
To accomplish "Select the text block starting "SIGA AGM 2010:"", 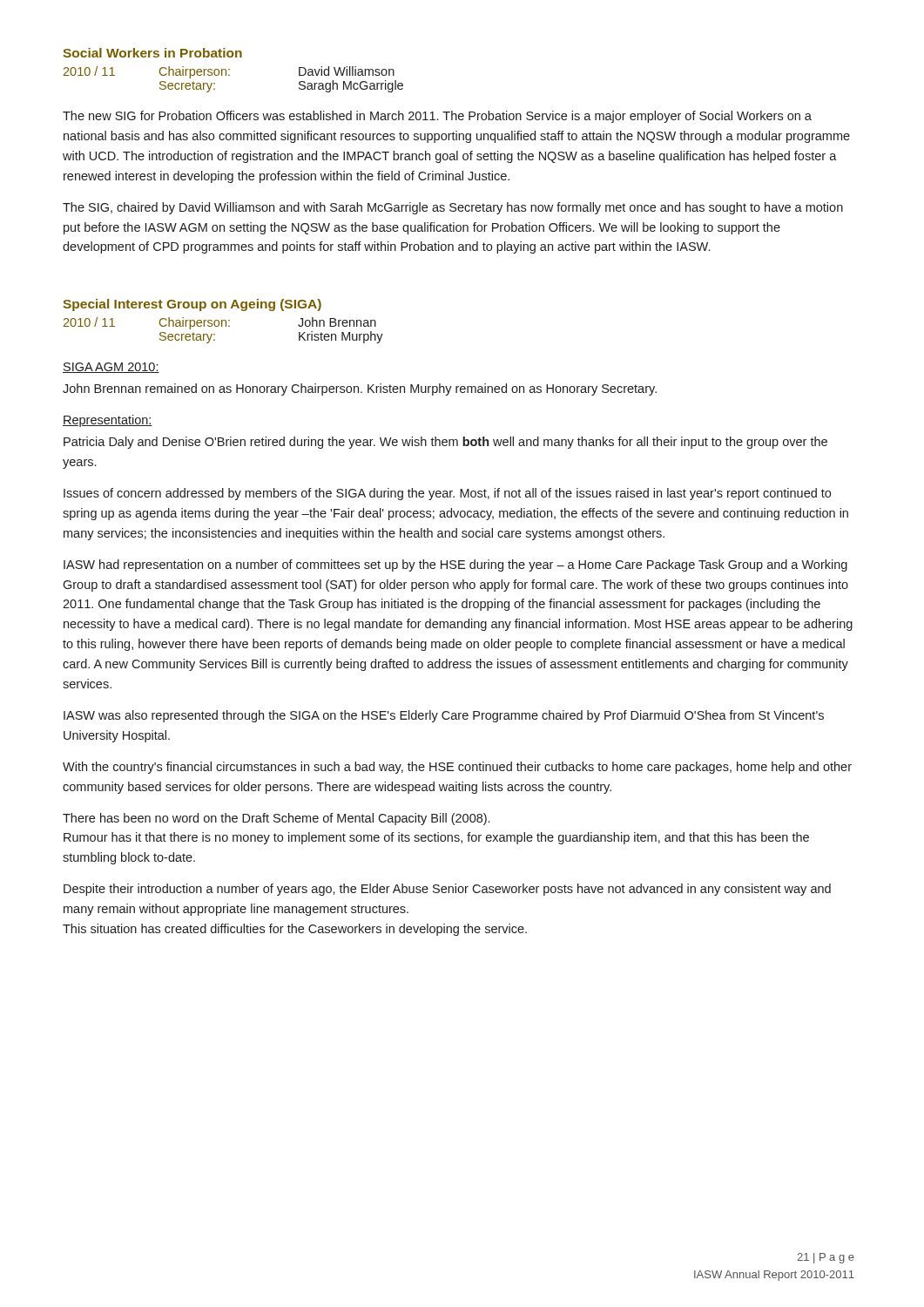I will 111,367.
